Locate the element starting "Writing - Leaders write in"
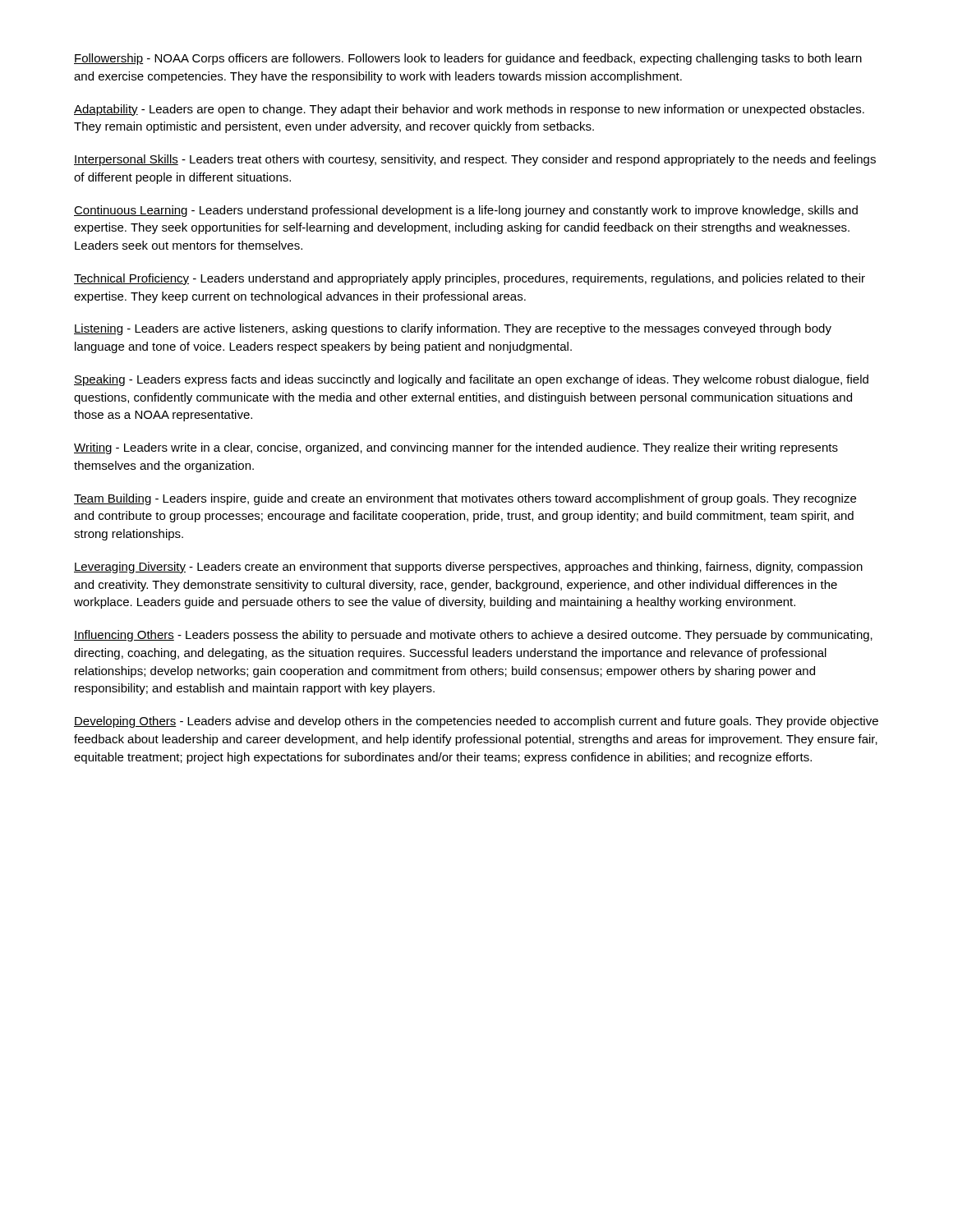953x1232 pixels. click(456, 456)
